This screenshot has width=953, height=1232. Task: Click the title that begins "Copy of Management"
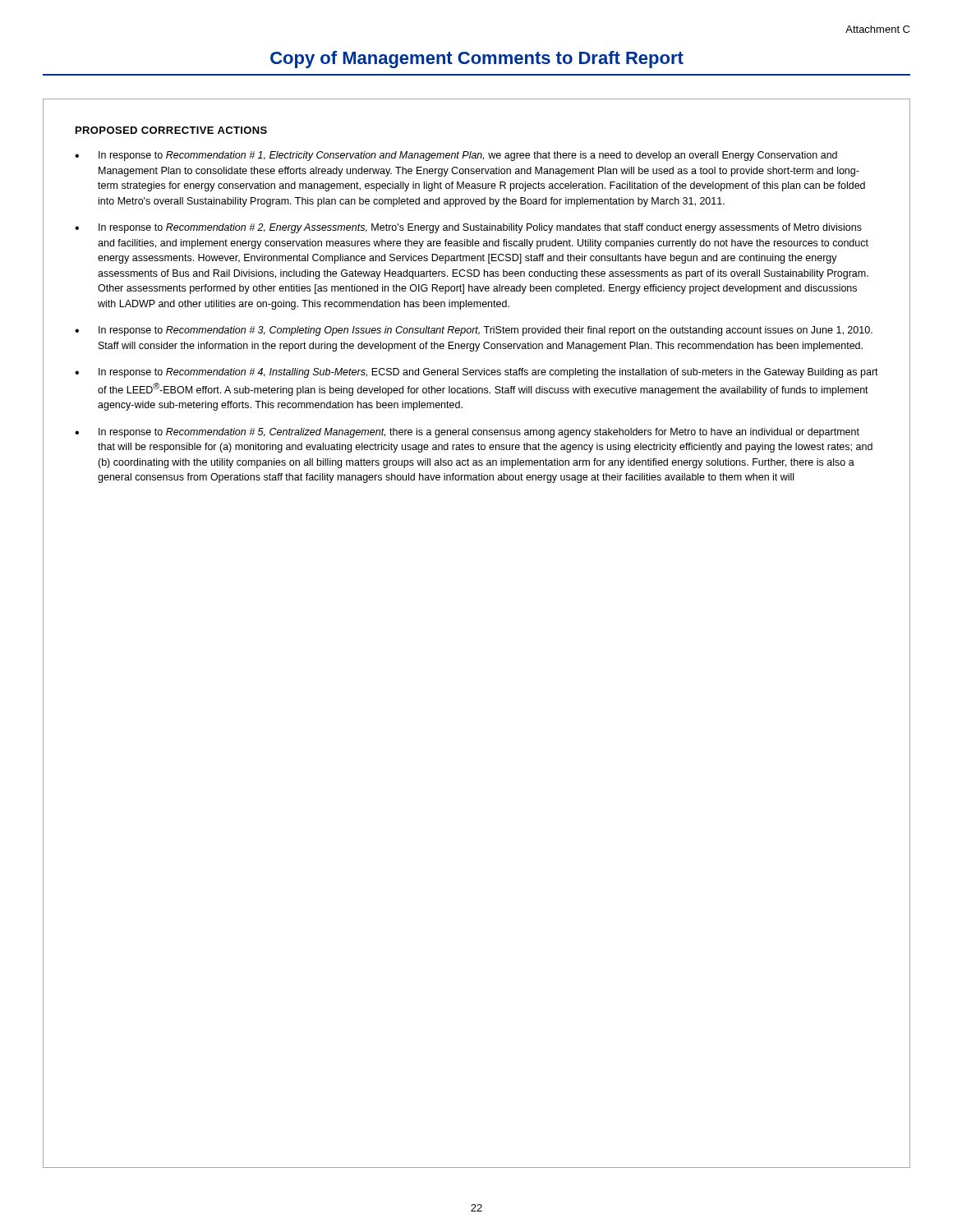pos(476,62)
